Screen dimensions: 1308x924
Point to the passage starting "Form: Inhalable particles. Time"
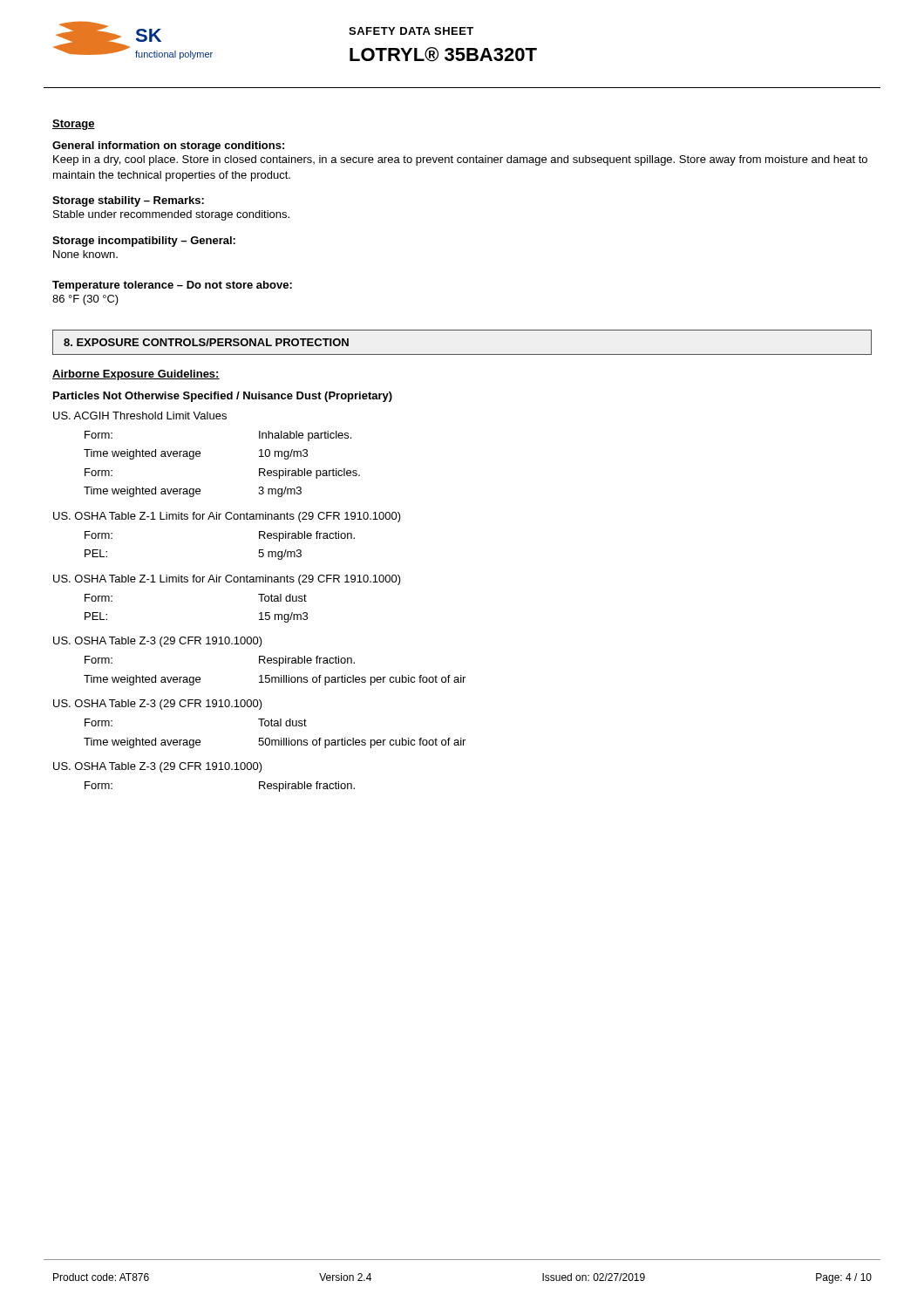(x=102, y=436)
